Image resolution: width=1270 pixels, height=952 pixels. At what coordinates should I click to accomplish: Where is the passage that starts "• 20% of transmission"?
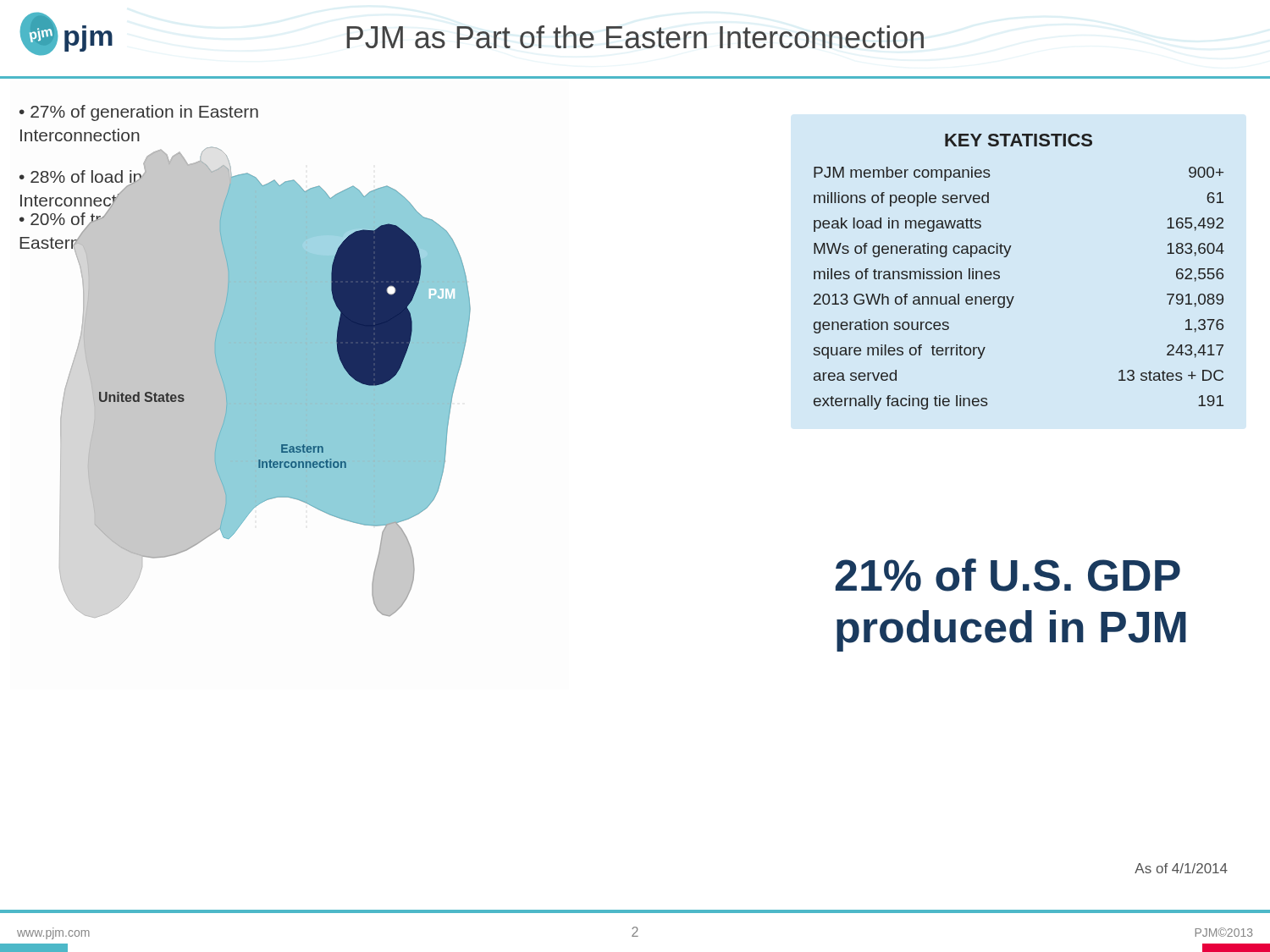(x=63, y=231)
